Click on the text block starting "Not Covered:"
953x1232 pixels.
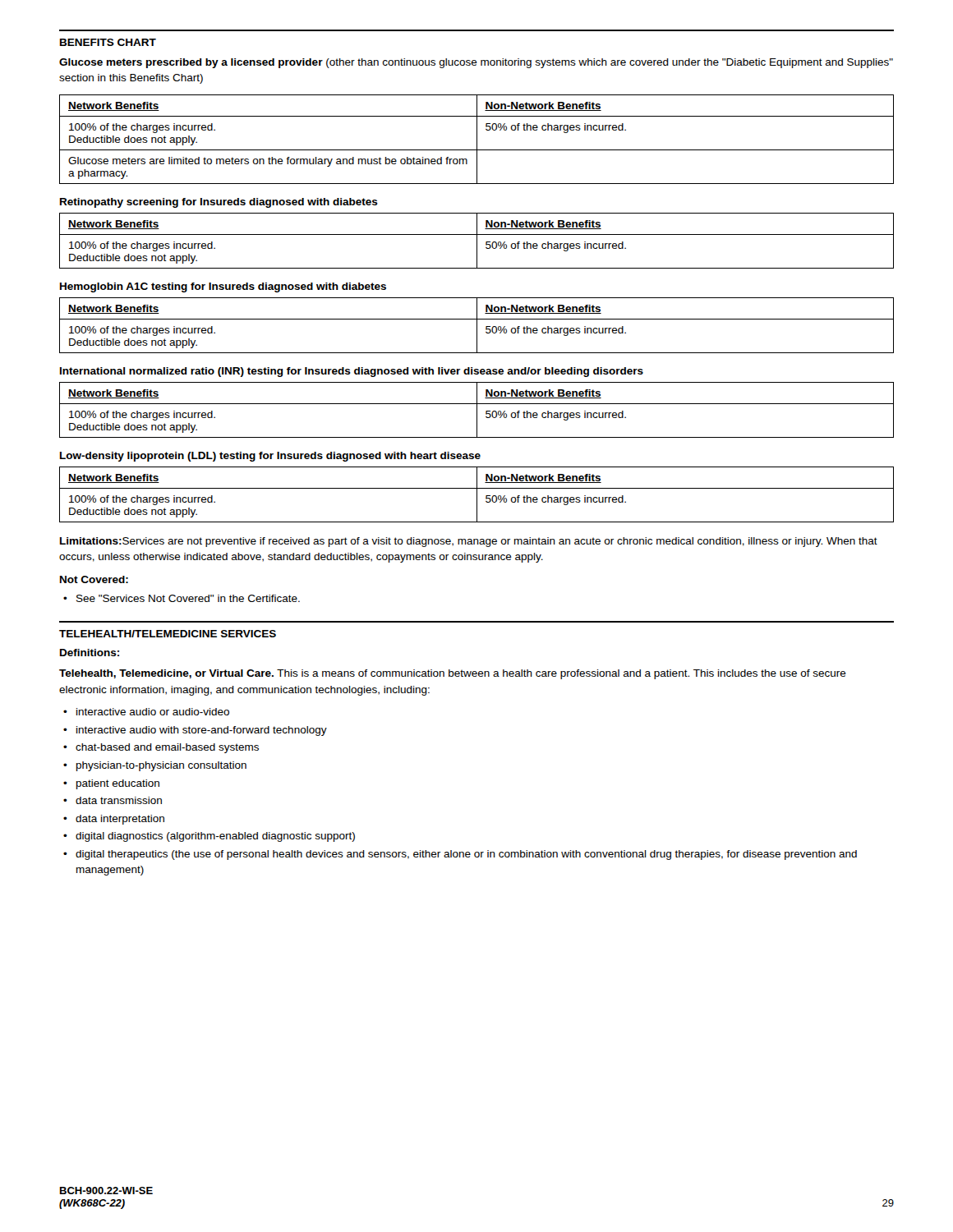tap(94, 579)
